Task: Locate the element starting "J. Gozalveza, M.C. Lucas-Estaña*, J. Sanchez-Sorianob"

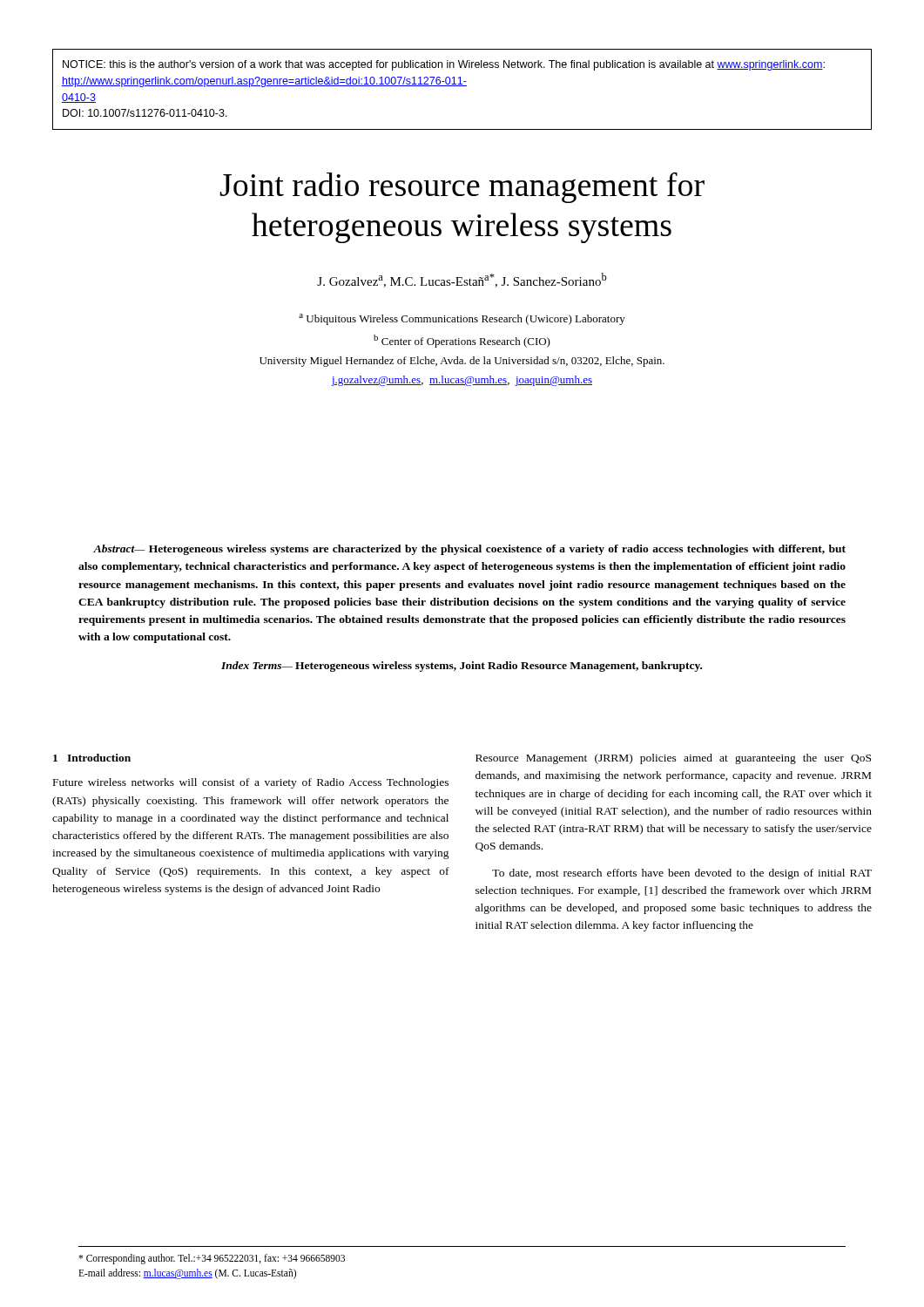Action: pyautogui.click(x=462, y=280)
